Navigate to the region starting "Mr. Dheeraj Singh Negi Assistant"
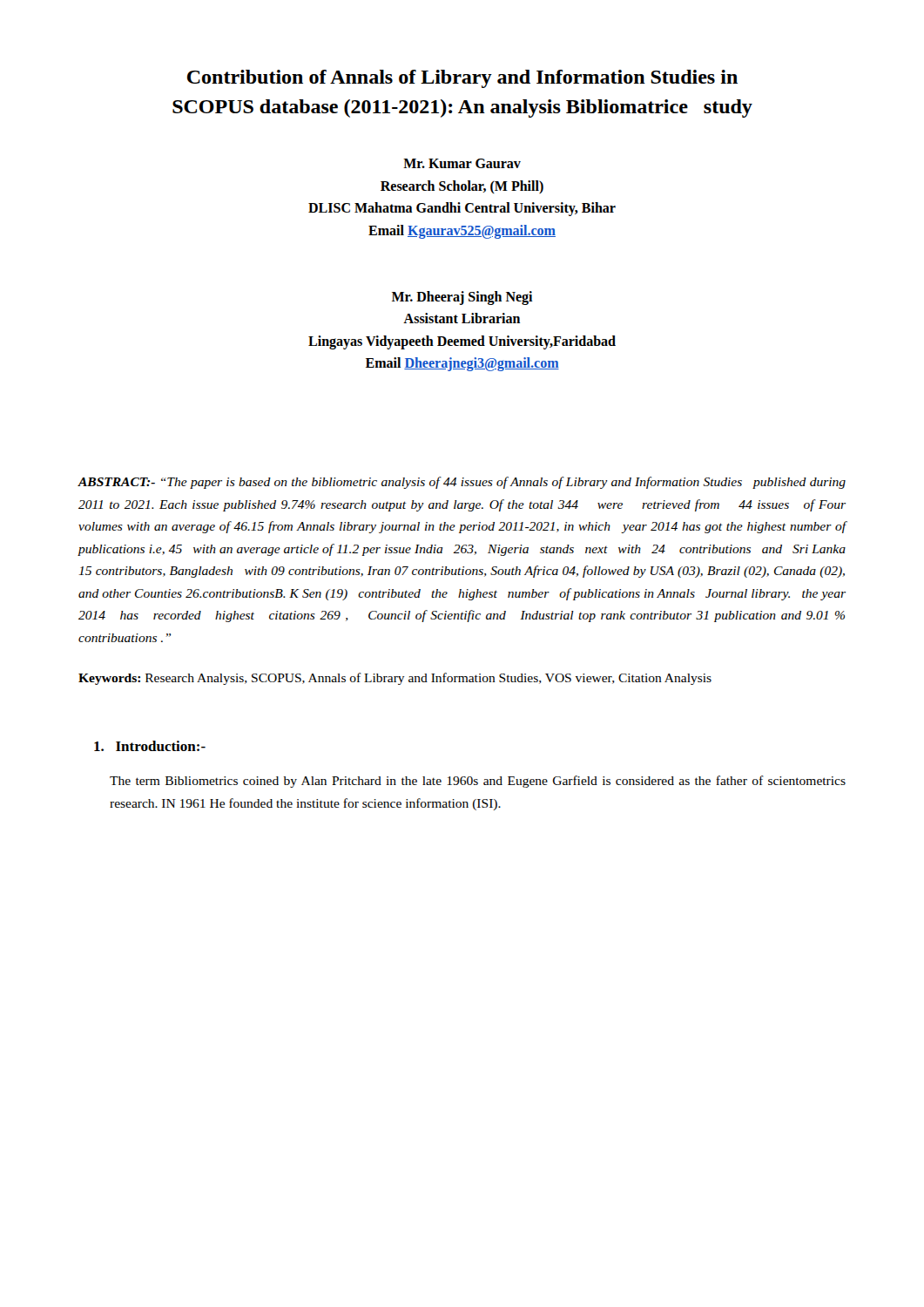 [462, 330]
